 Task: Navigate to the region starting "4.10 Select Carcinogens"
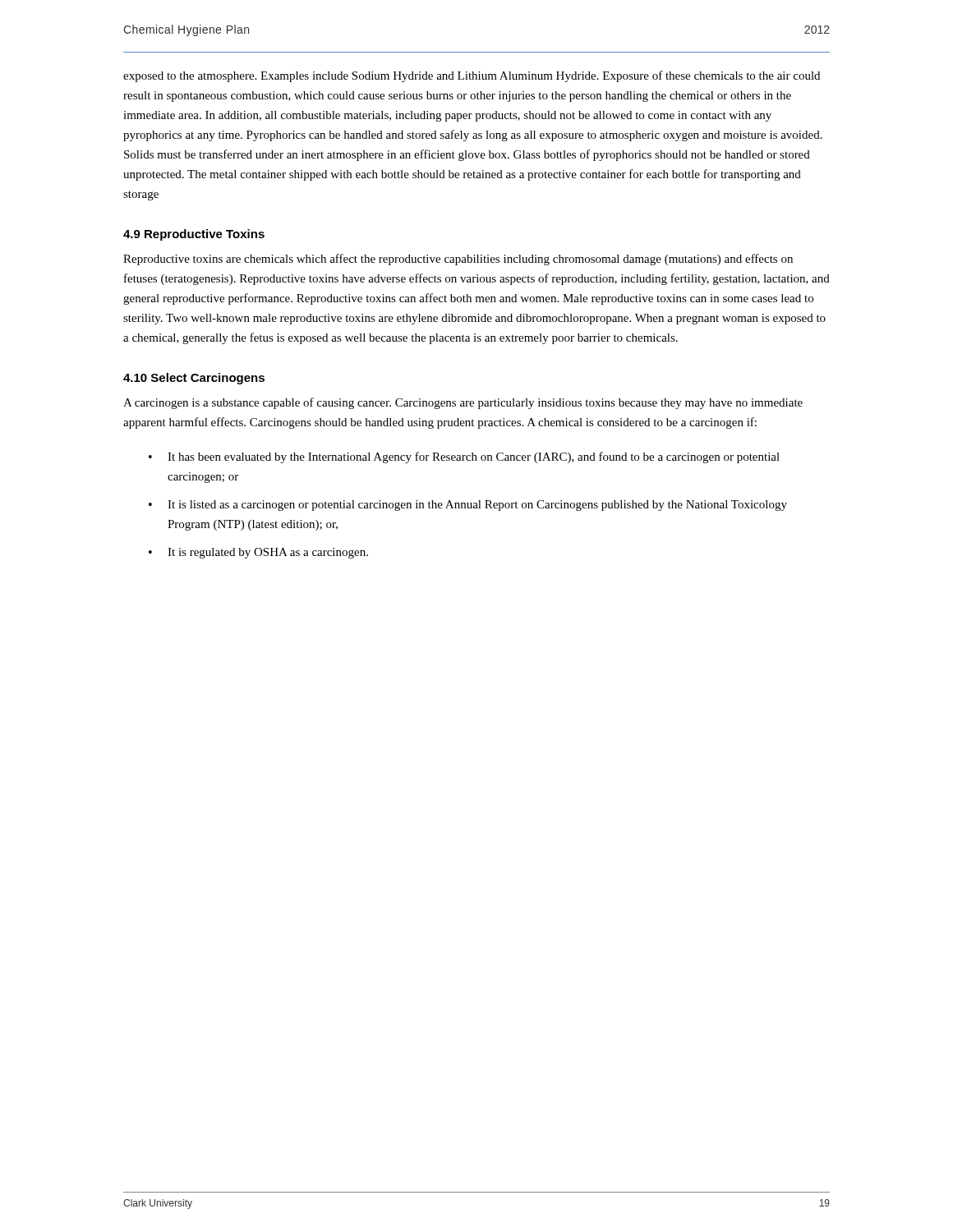(194, 379)
